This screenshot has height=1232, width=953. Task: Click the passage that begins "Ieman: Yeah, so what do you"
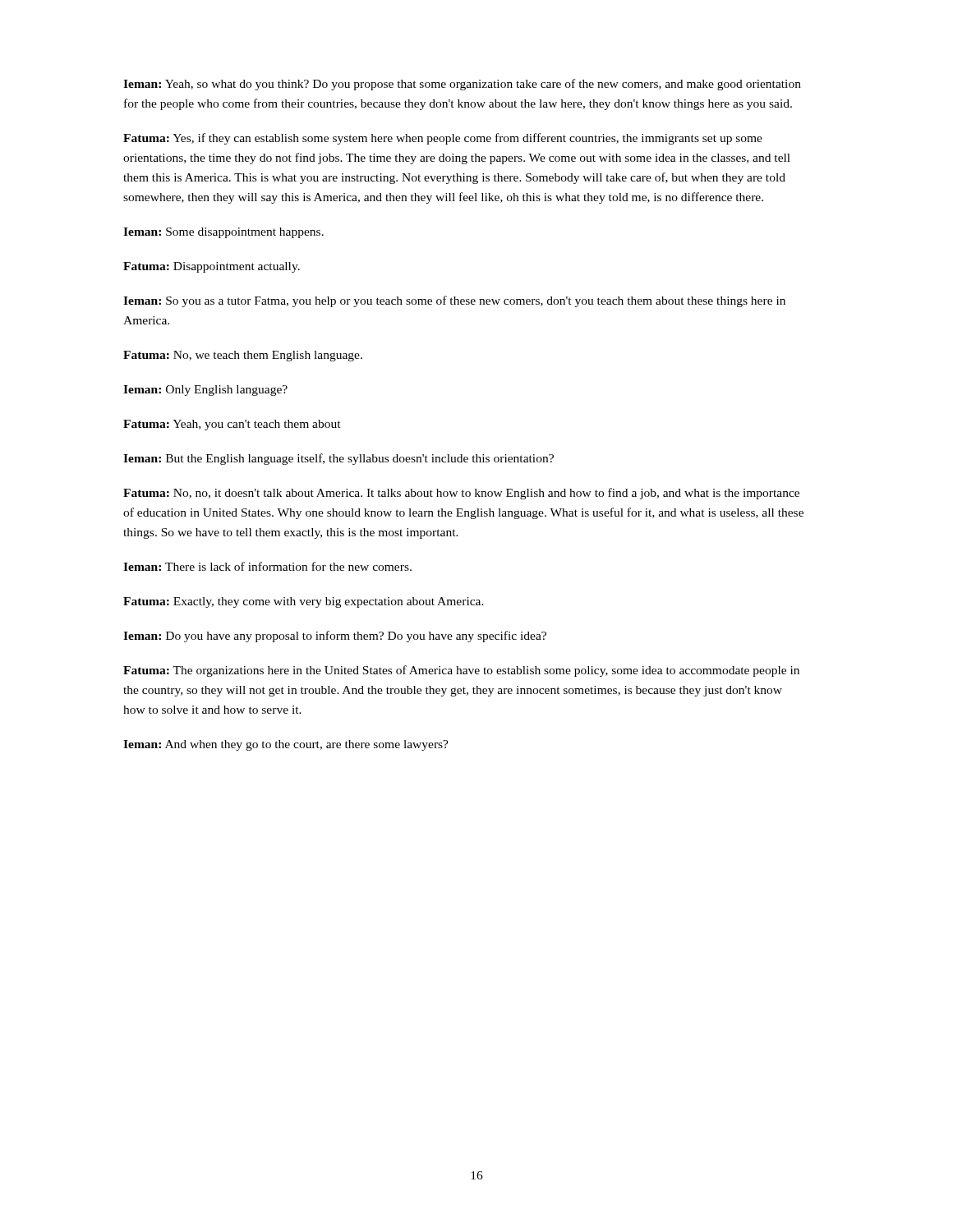pyautogui.click(x=462, y=93)
